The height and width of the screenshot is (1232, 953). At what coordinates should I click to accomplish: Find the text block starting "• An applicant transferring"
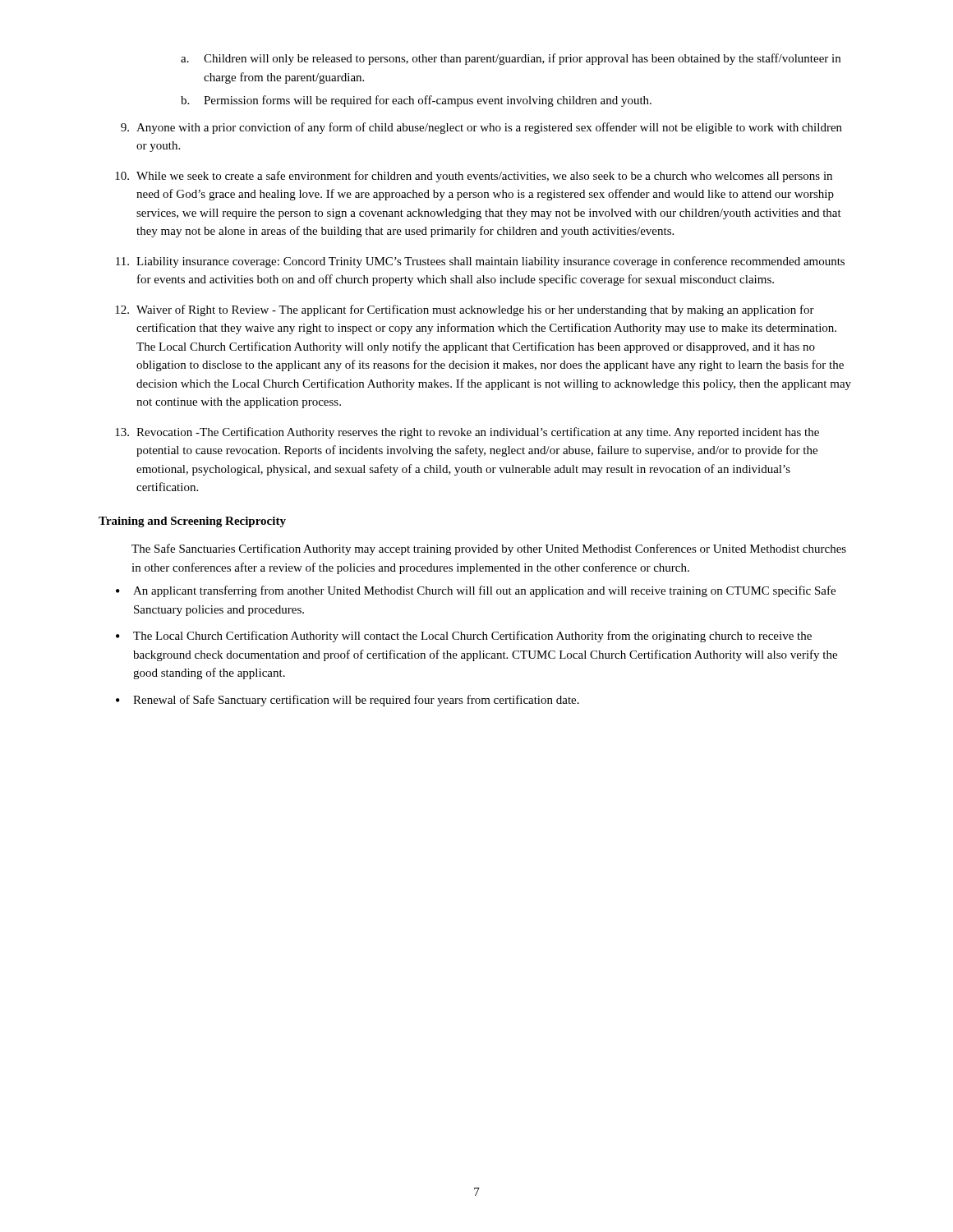pos(485,600)
